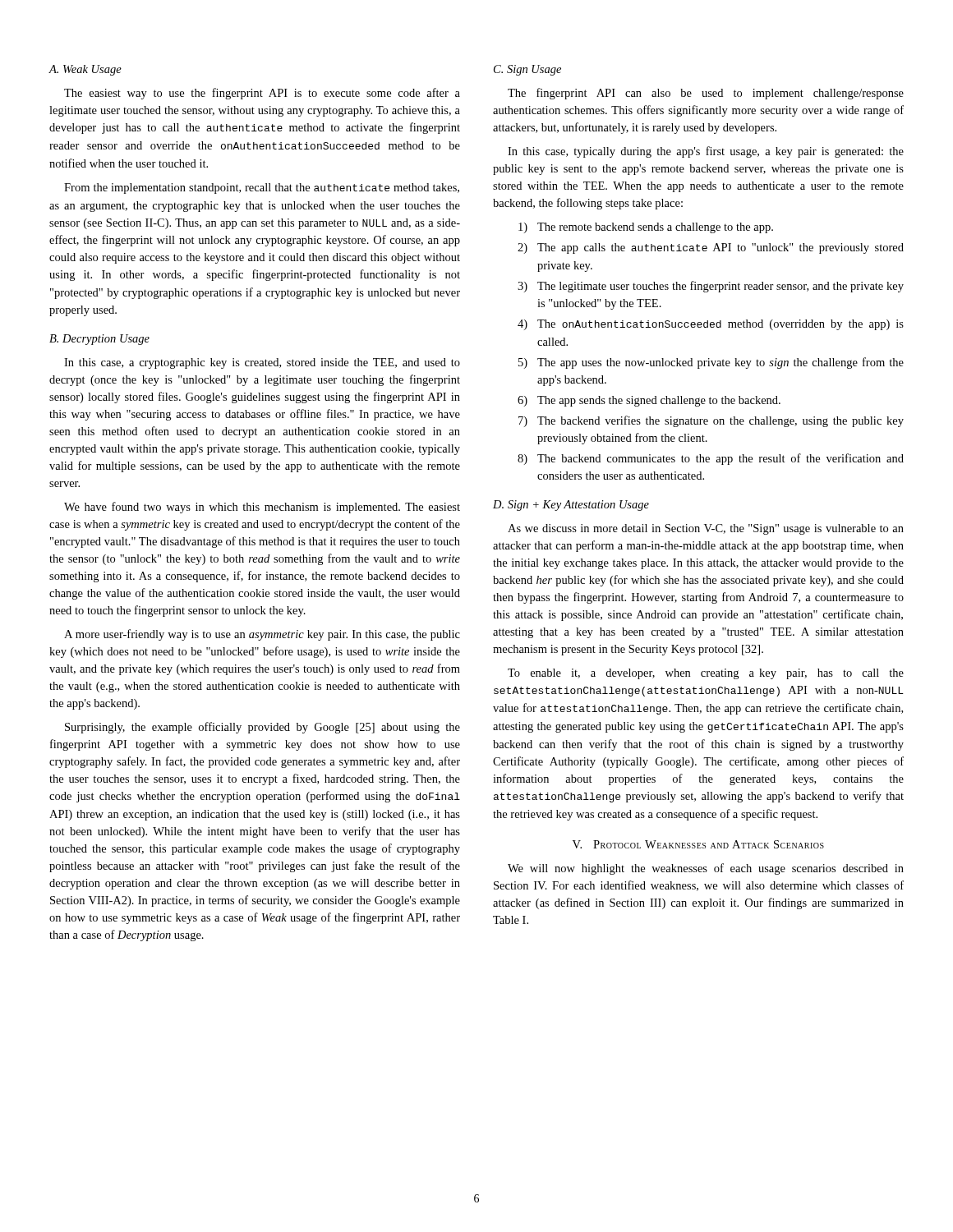This screenshot has width=953, height=1232.
Task: Click on the text block containing "To enable it, a developer, when creating"
Action: 698,744
